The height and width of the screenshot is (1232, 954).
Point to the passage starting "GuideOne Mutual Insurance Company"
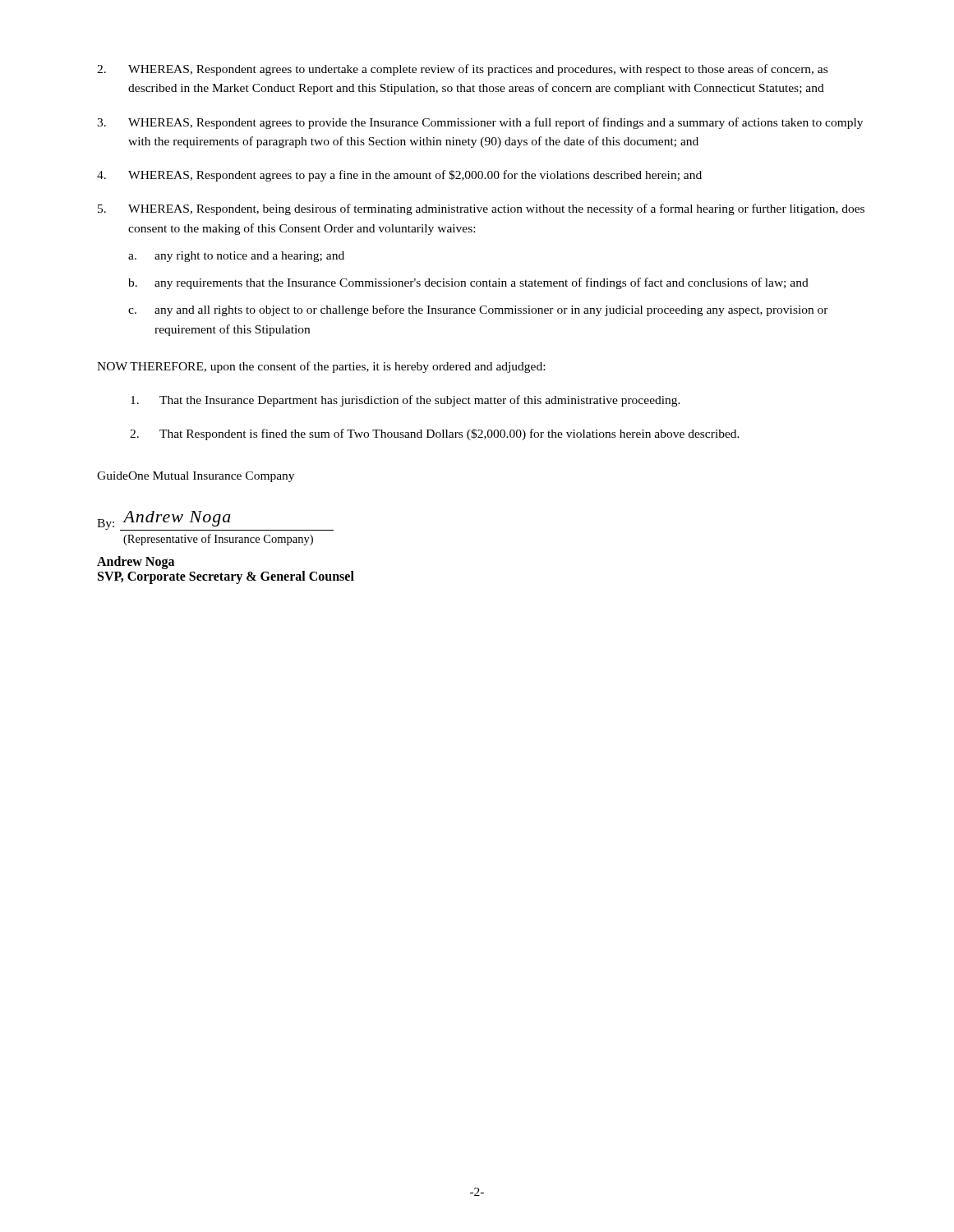[196, 475]
